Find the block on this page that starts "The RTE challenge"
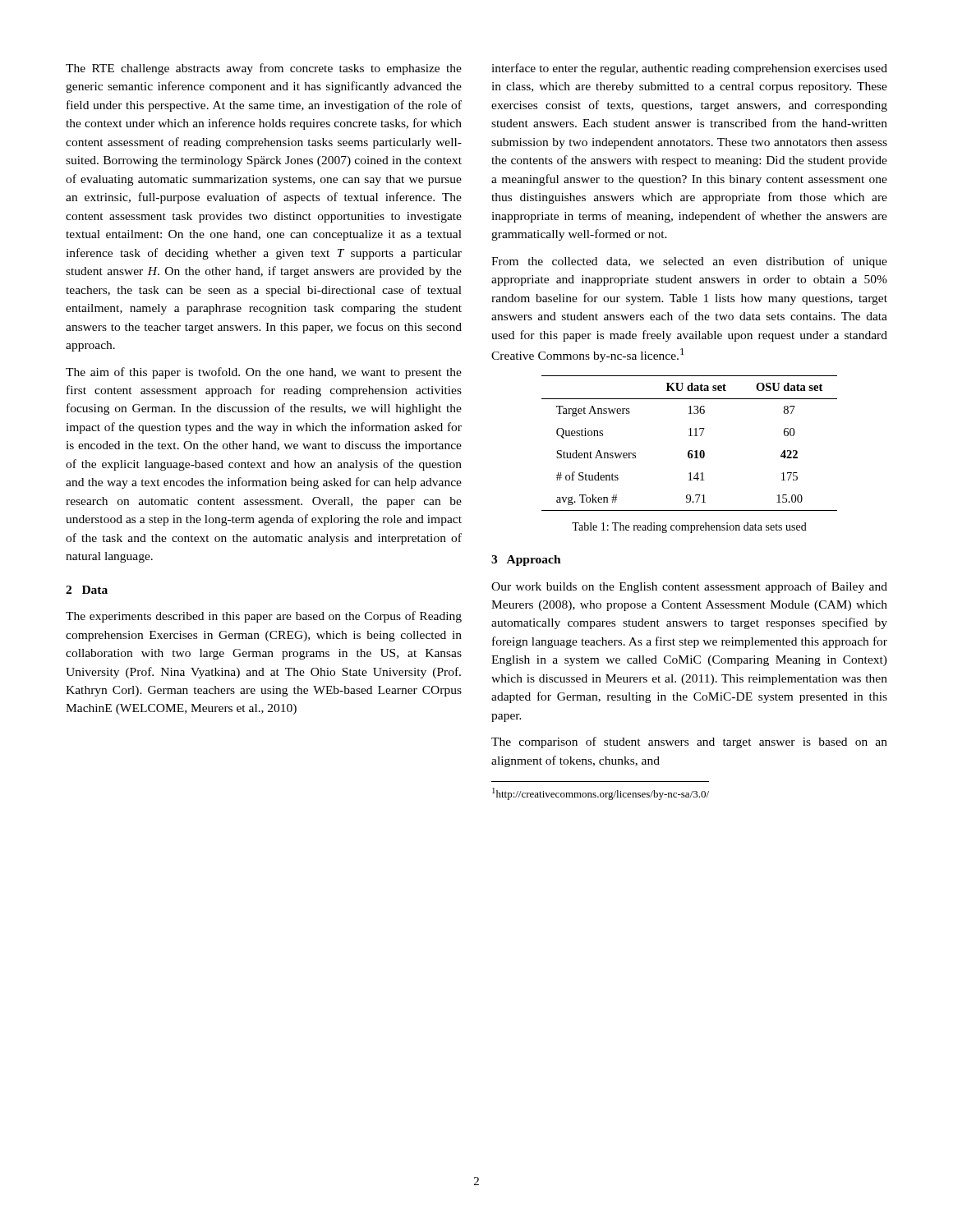953x1232 pixels. coord(264,207)
